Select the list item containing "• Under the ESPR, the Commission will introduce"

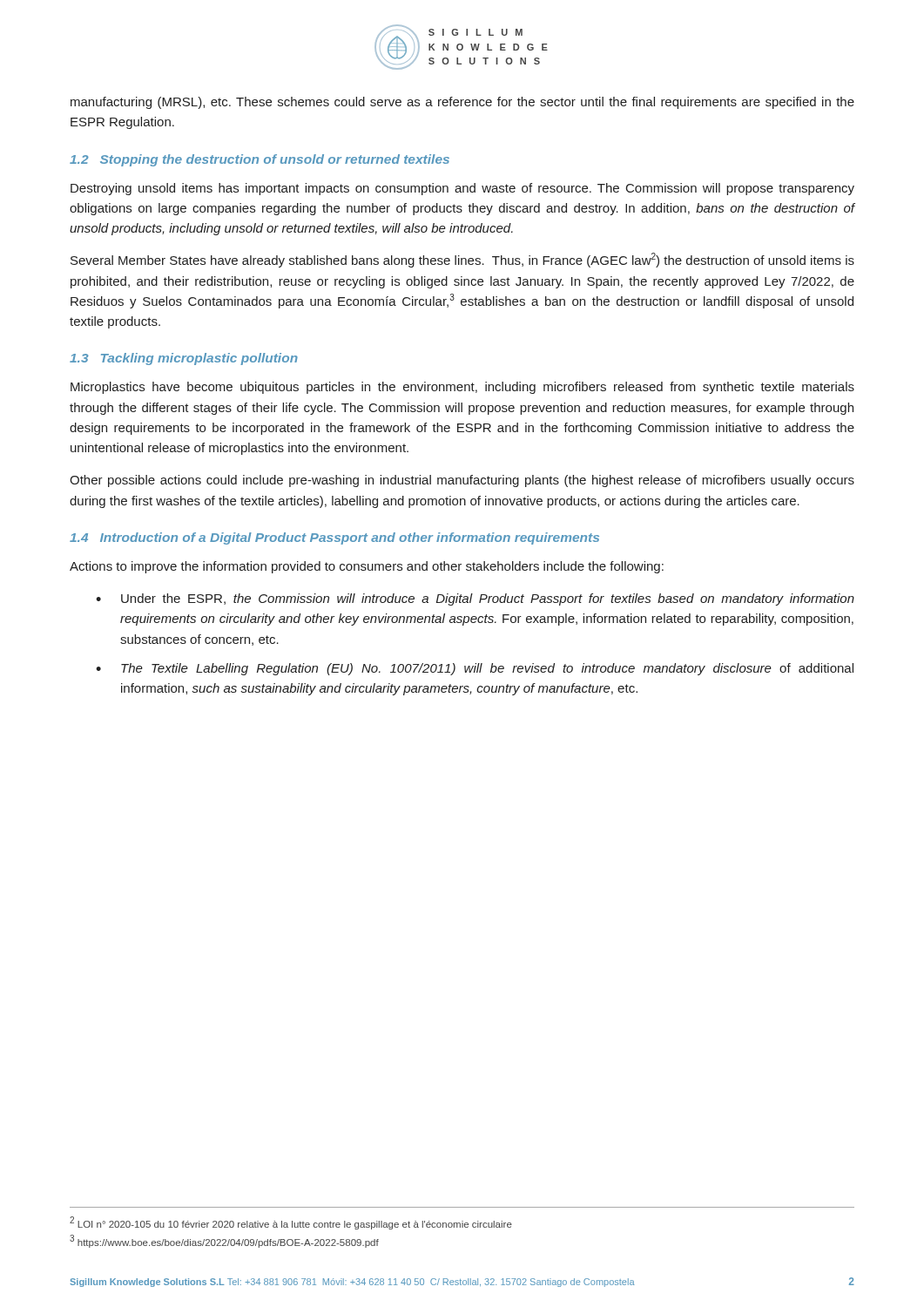pyautogui.click(x=475, y=619)
